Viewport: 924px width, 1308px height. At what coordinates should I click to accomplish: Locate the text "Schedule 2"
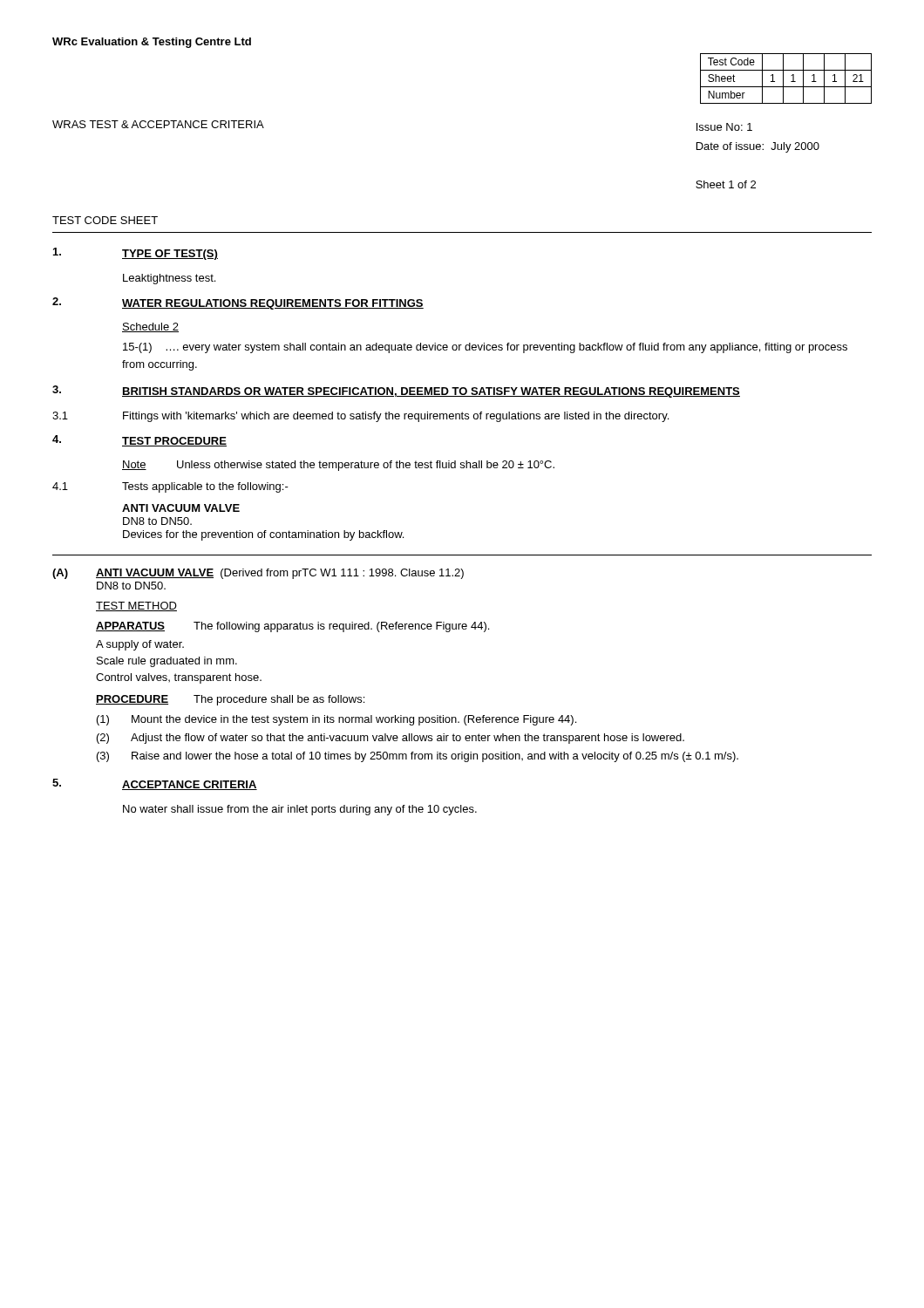(x=150, y=327)
